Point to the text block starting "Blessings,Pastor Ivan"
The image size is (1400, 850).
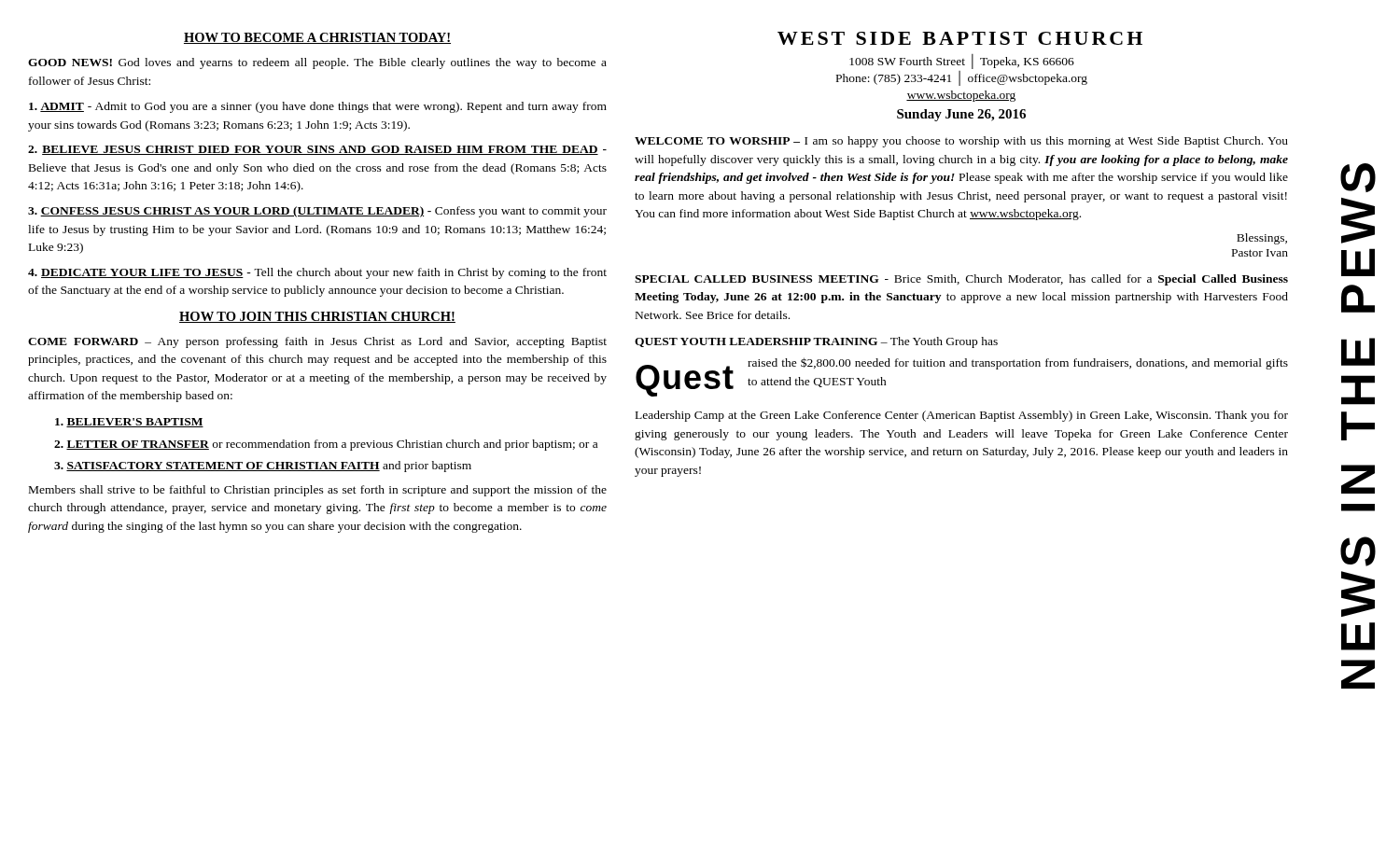click(1259, 245)
